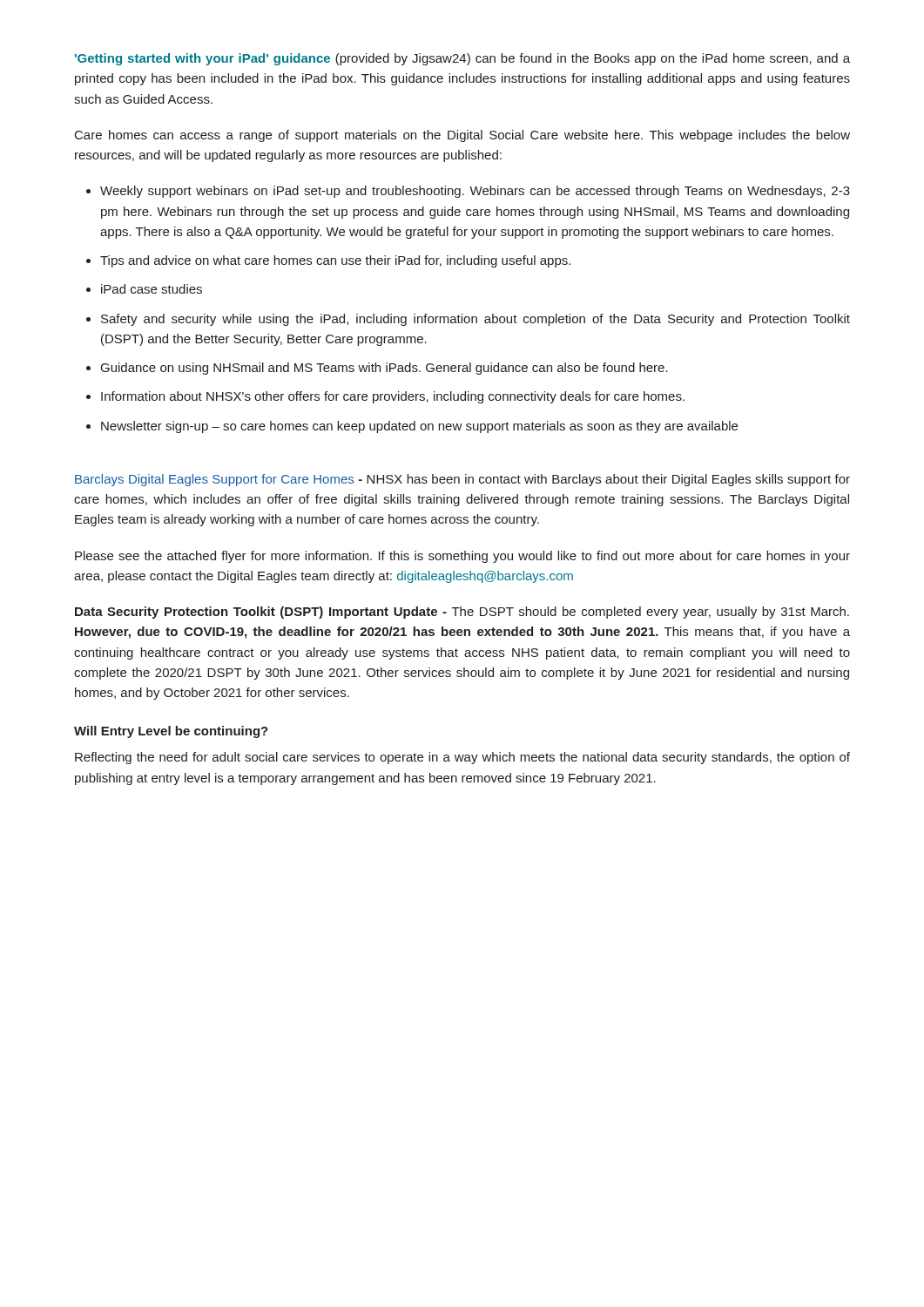924x1307 pixels.
Task: Find the text starting "iPad case studies"
Action: (x=144, y=289)
